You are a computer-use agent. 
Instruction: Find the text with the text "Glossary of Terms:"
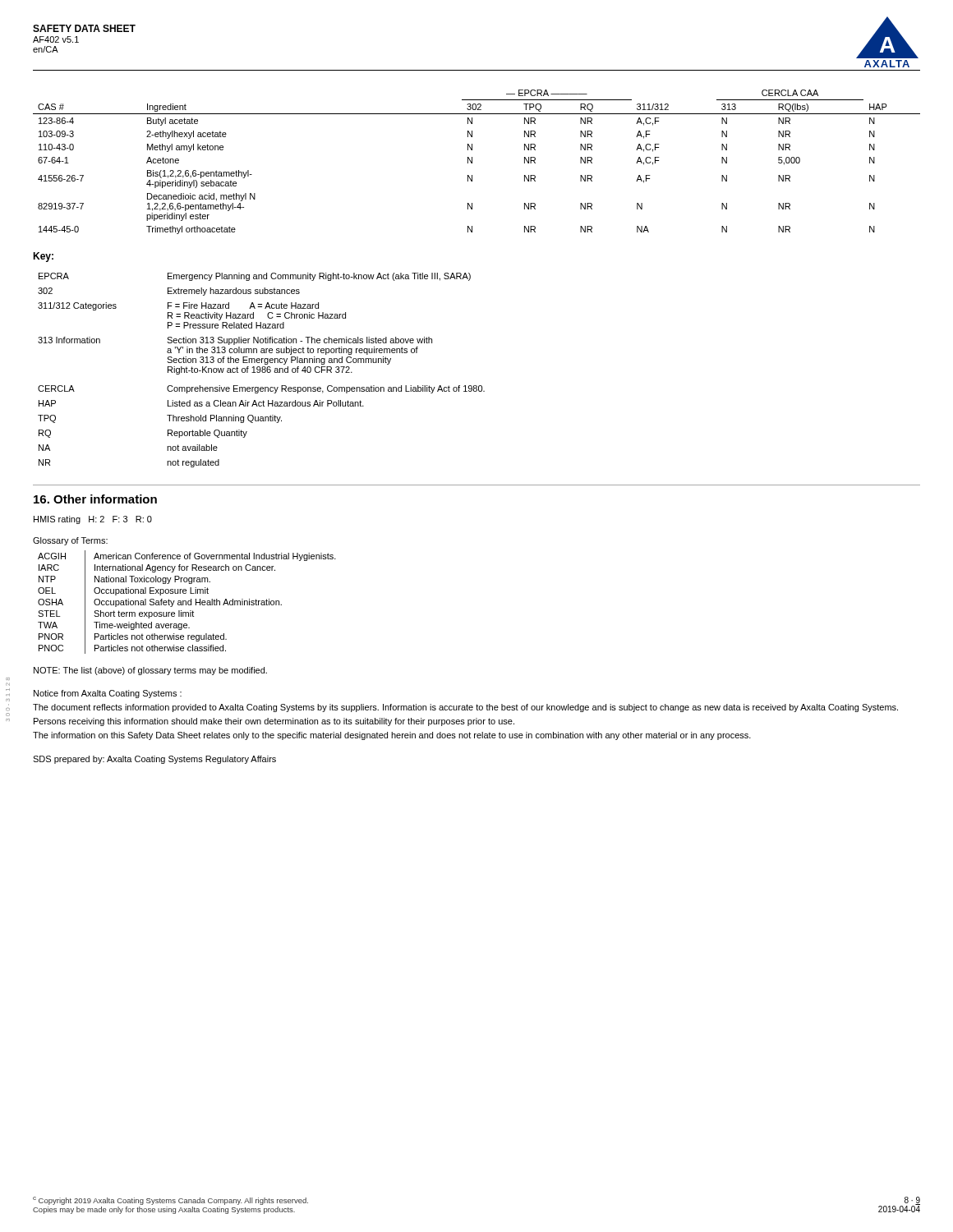[x=70, y=540]
